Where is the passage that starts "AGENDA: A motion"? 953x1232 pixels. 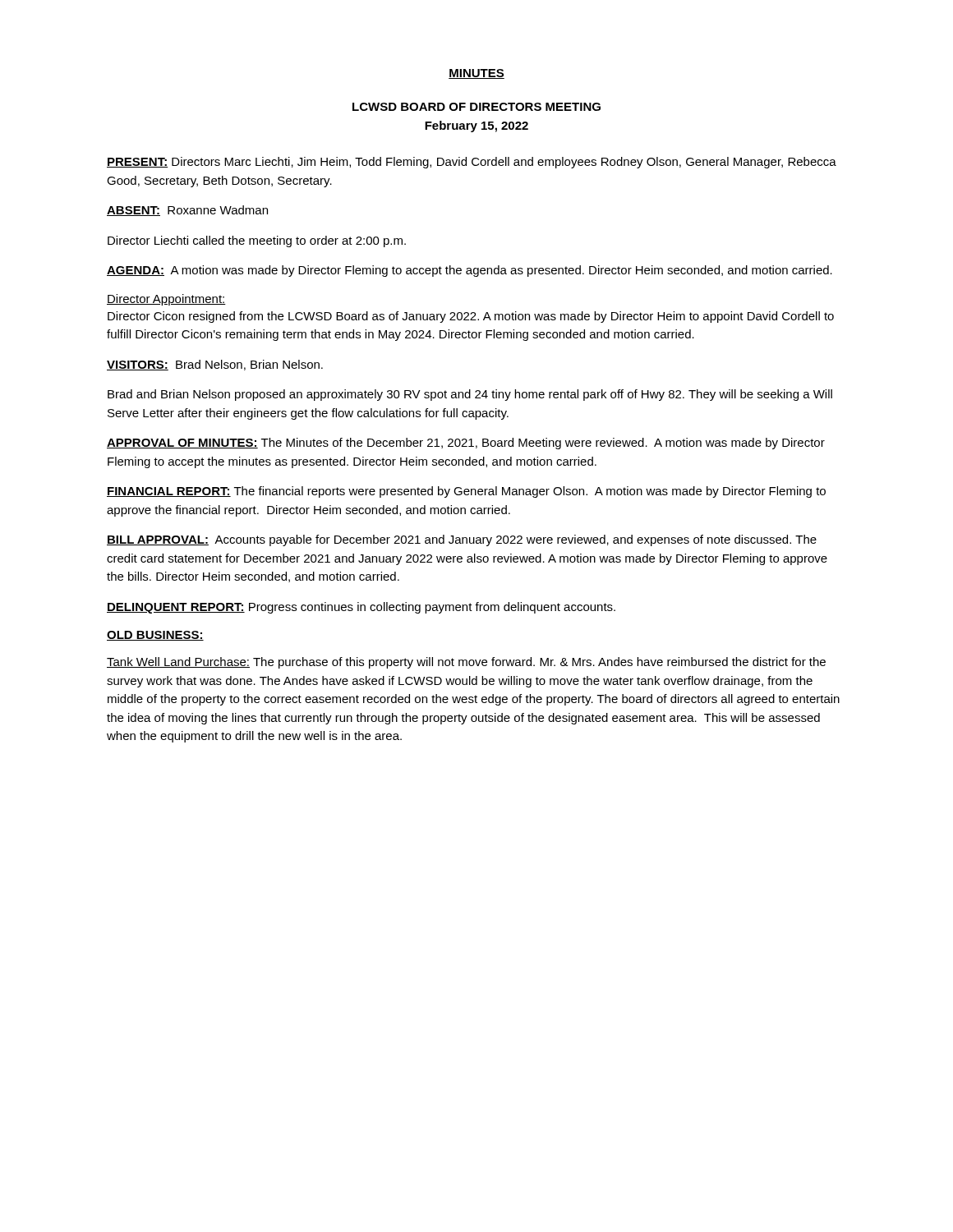(470, 270)
